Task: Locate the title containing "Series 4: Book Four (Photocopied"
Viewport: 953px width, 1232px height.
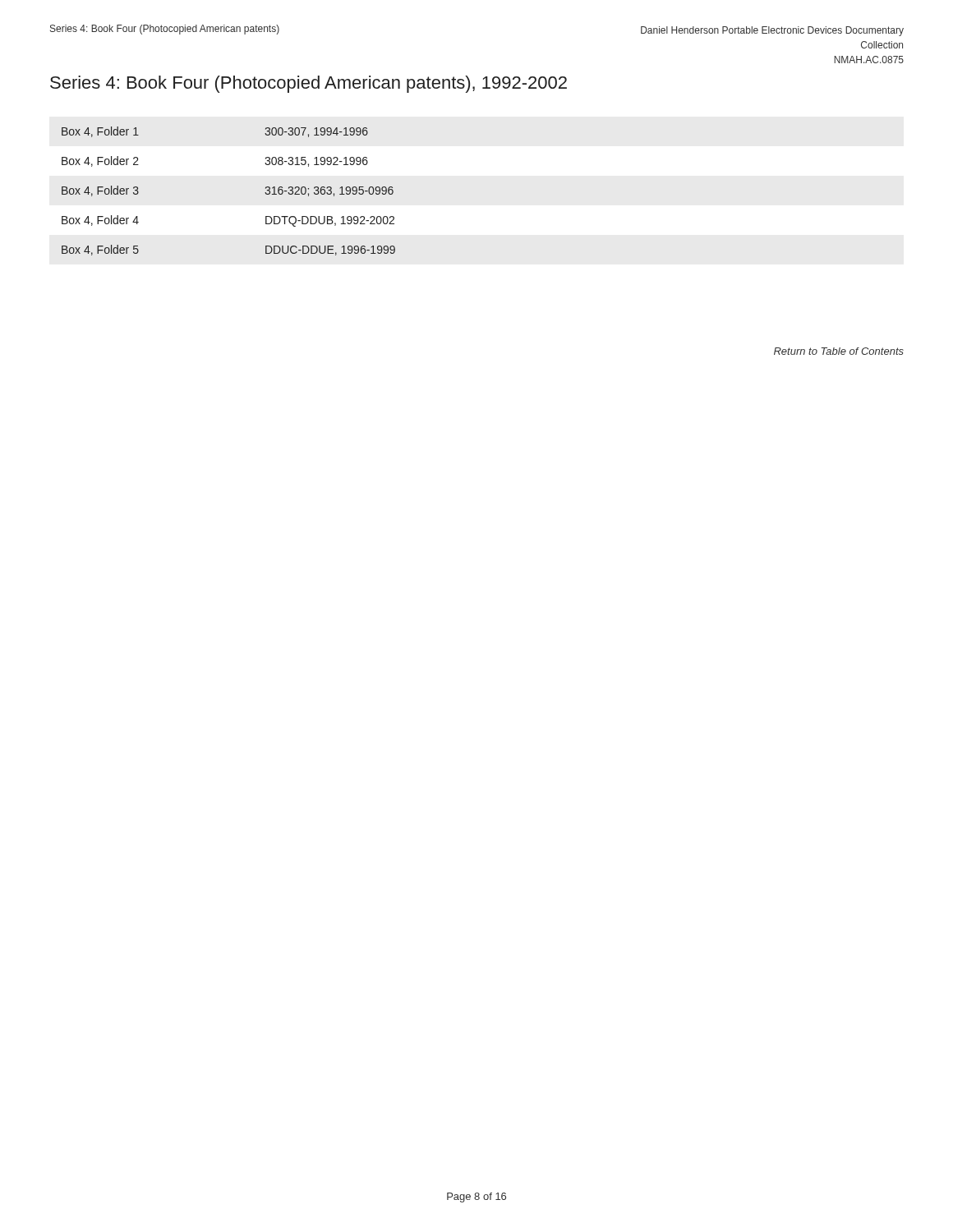Action: pyautogui.click(x=308, y=83)
